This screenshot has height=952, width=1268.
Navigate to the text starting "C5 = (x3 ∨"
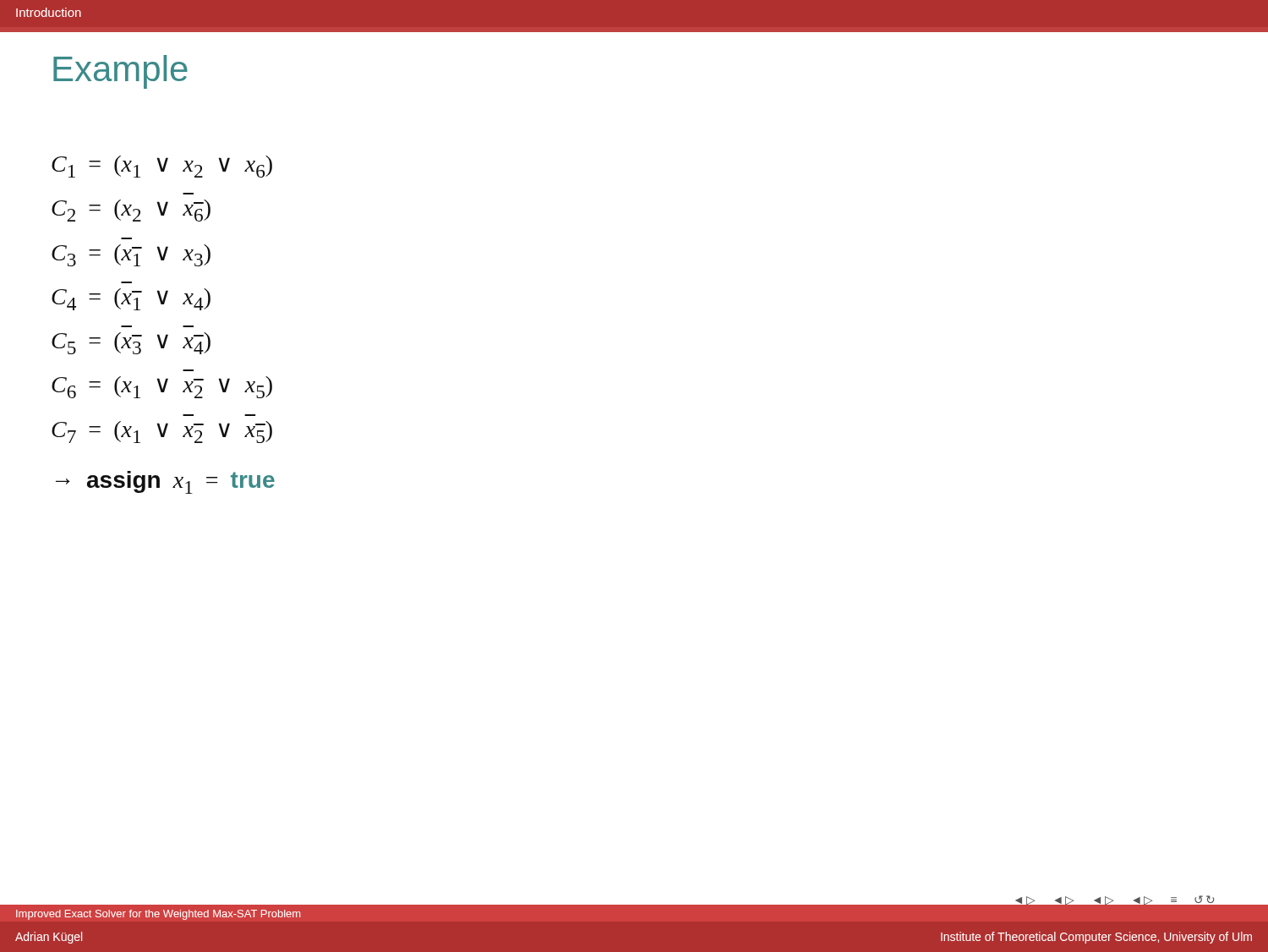(x=131, y=343)
